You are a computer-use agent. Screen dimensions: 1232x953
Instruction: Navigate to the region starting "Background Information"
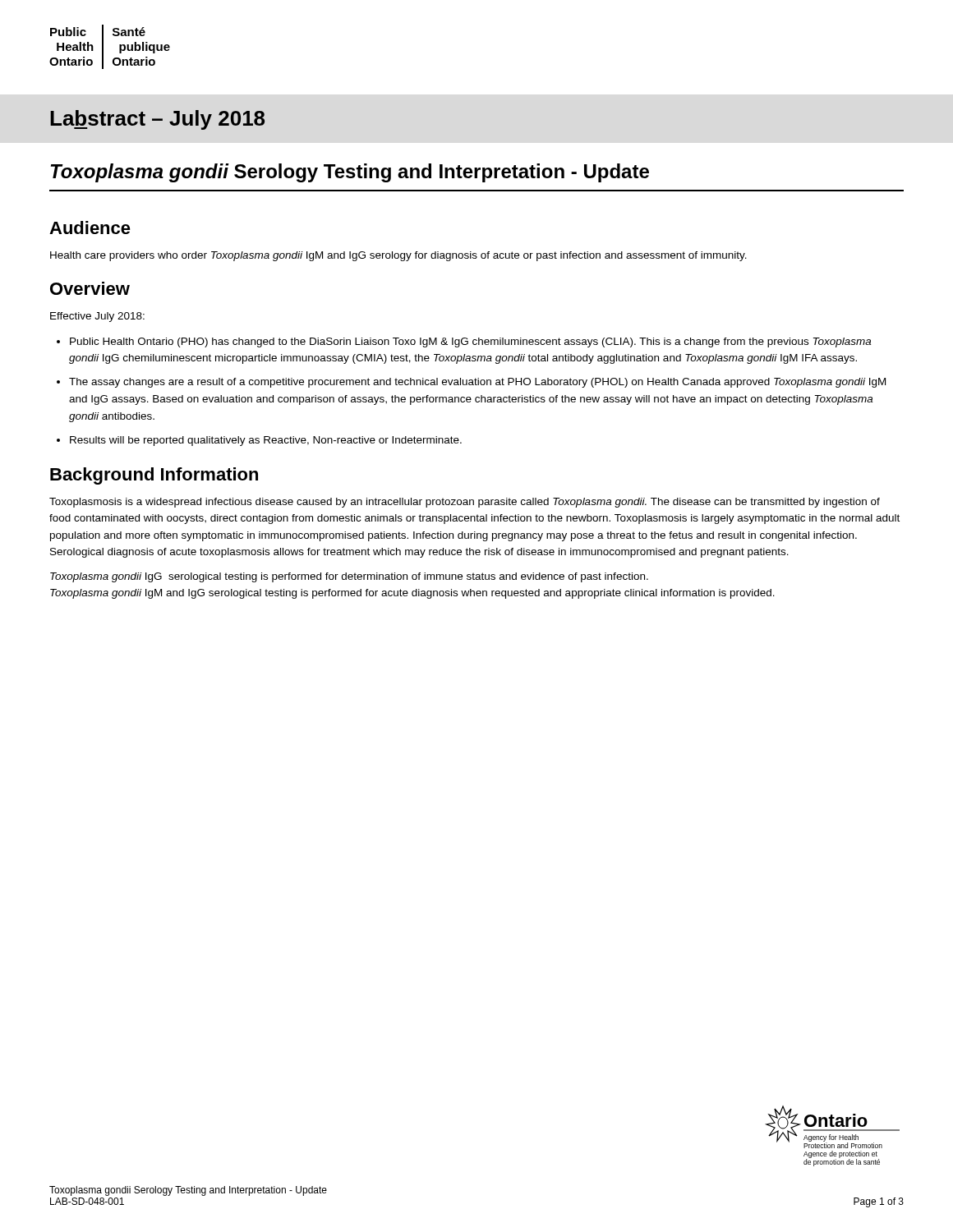(154, 476)
